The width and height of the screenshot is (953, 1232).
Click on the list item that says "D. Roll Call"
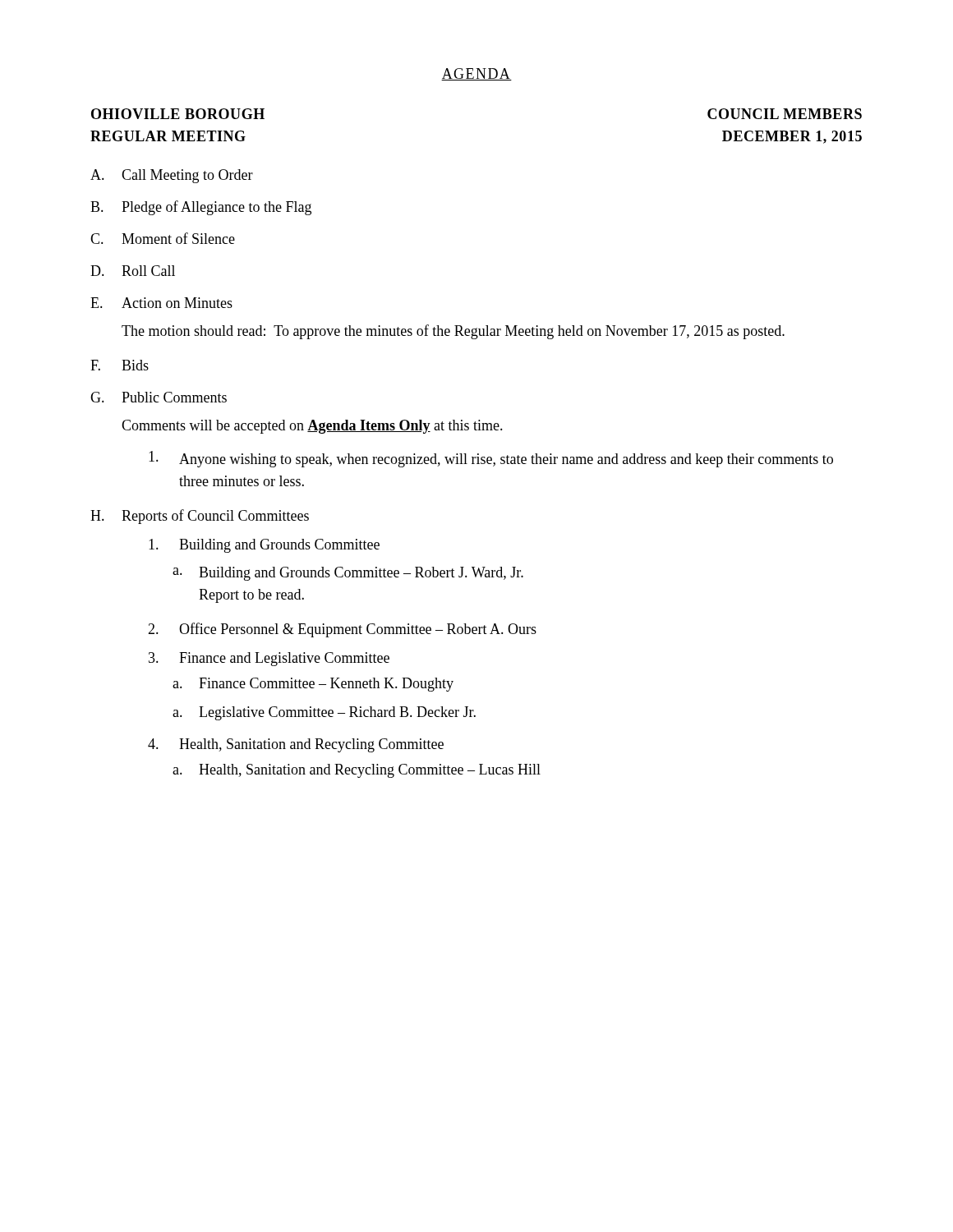(133, 271)
